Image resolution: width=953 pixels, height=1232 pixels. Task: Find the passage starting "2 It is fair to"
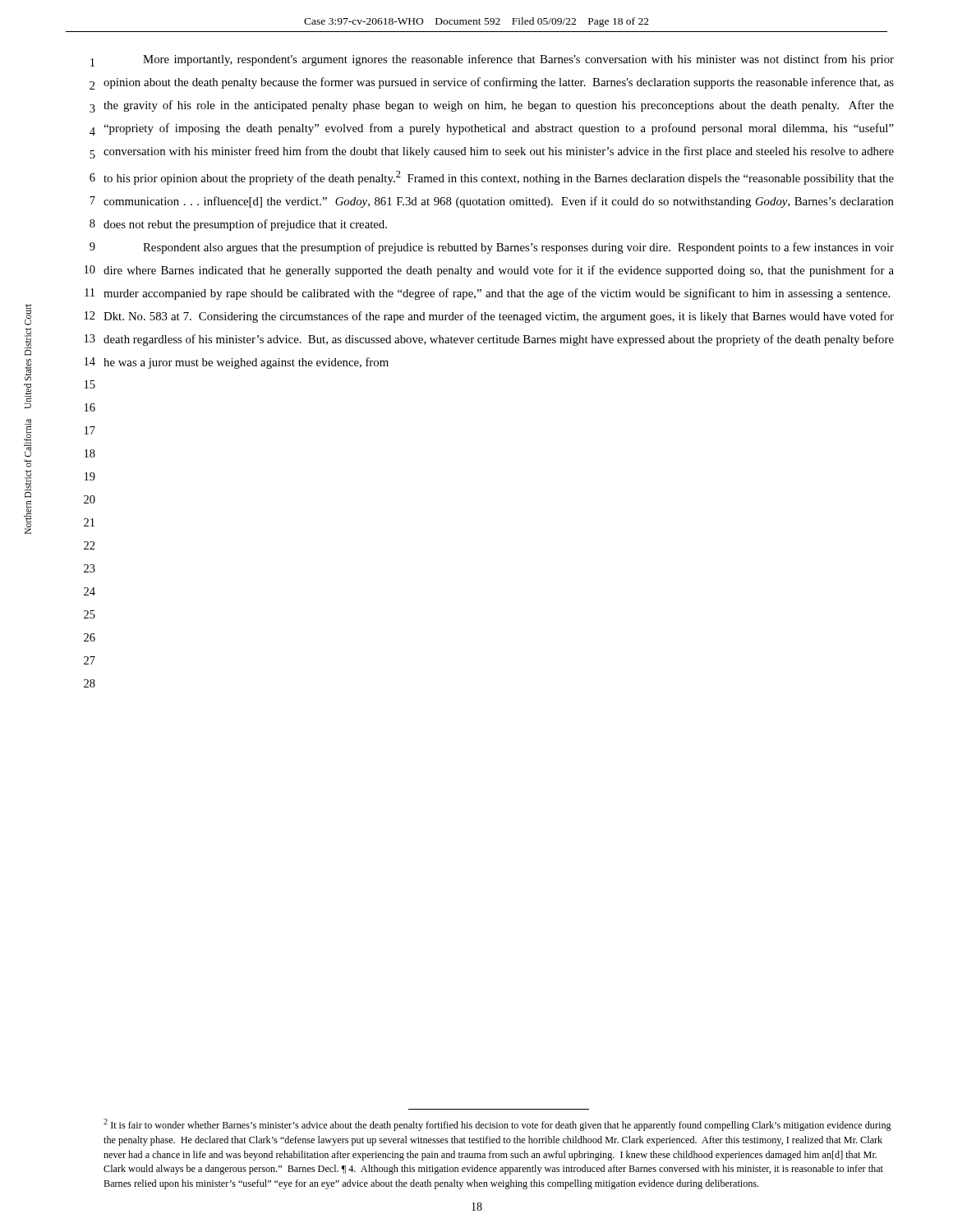(497, 1153)
